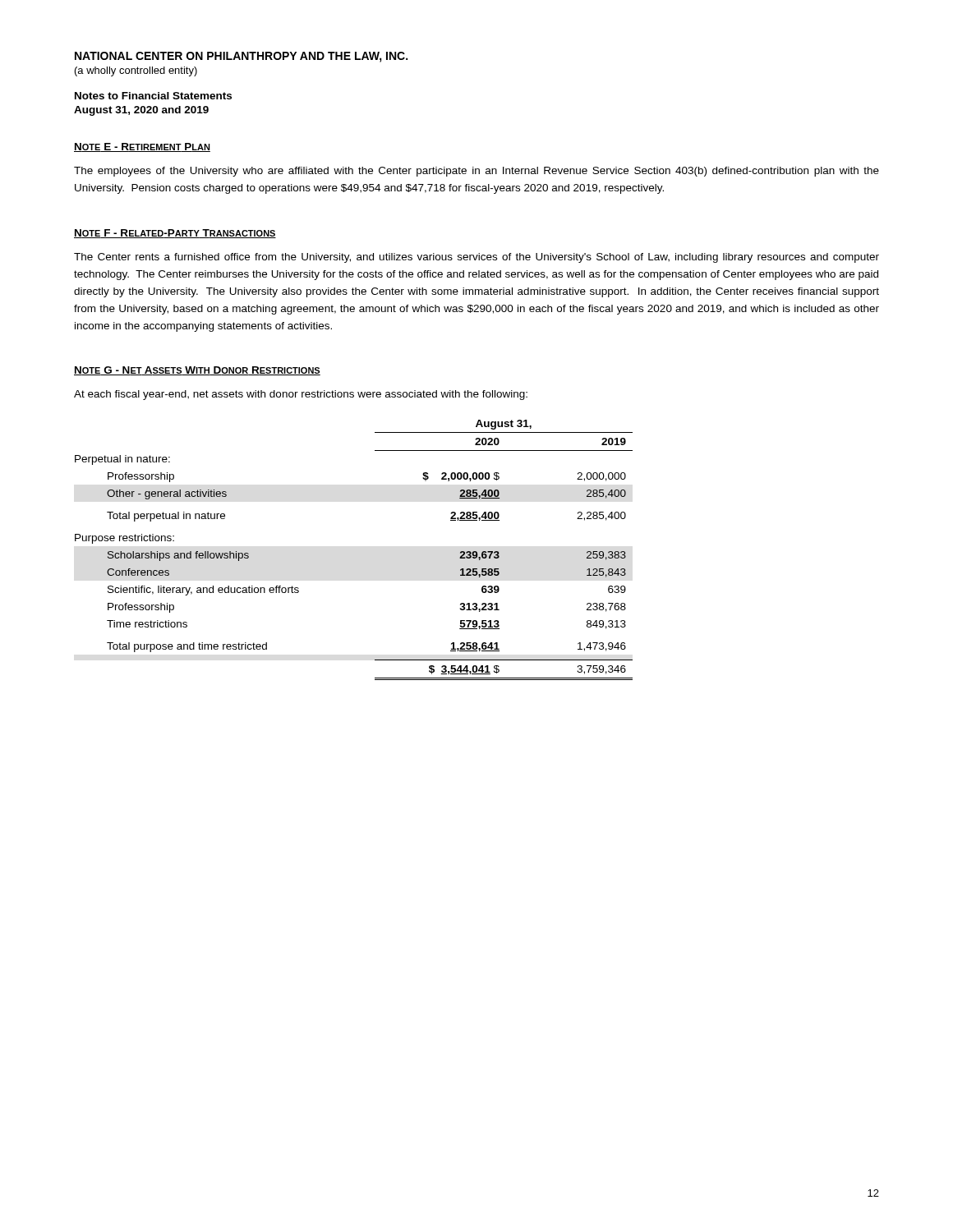Screen dimensions: 1232x953
Task: Click the passage that begins "The Center rents a furnished"
Action: coord(476,291)
